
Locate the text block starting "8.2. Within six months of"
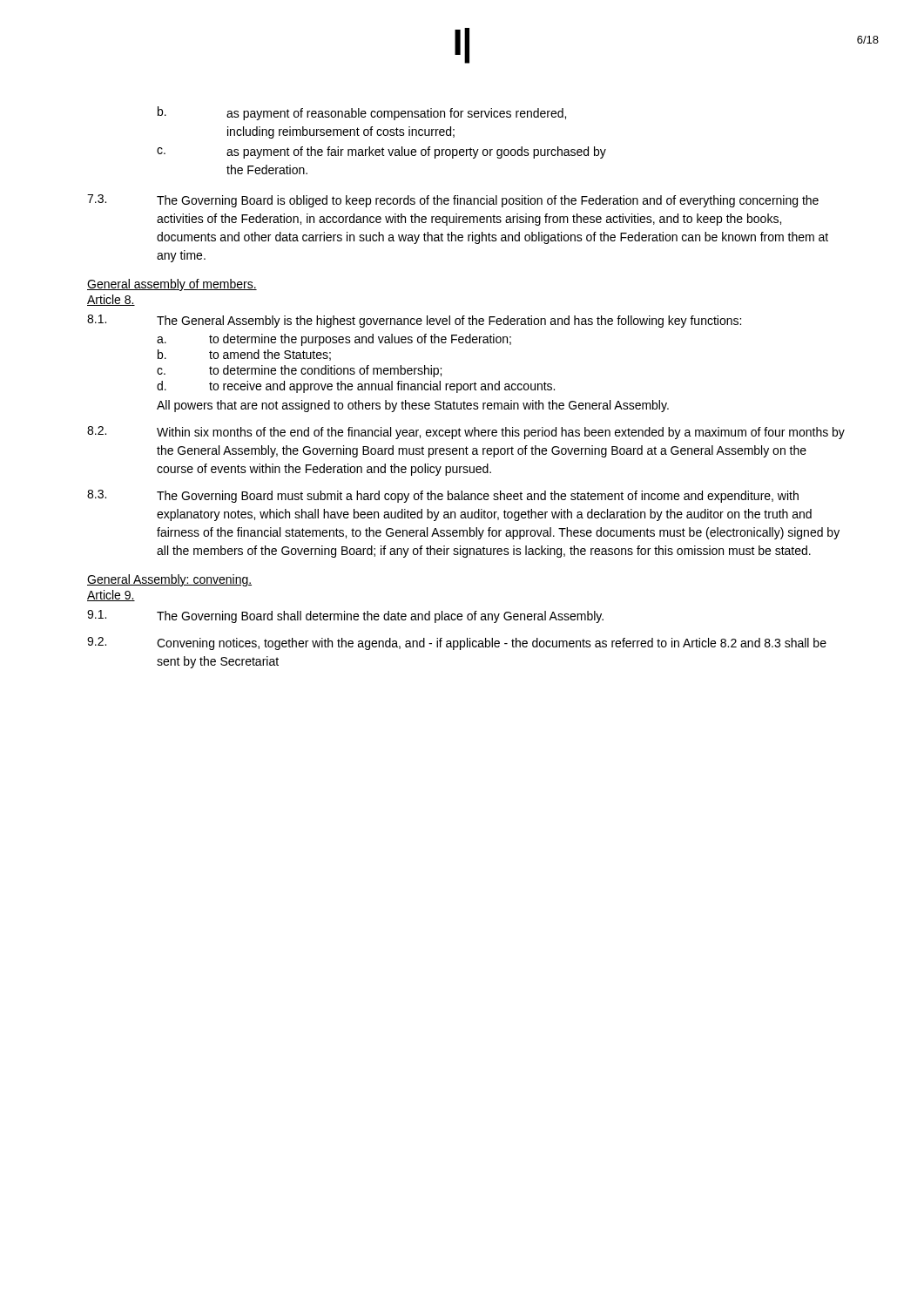coord(466,451)
